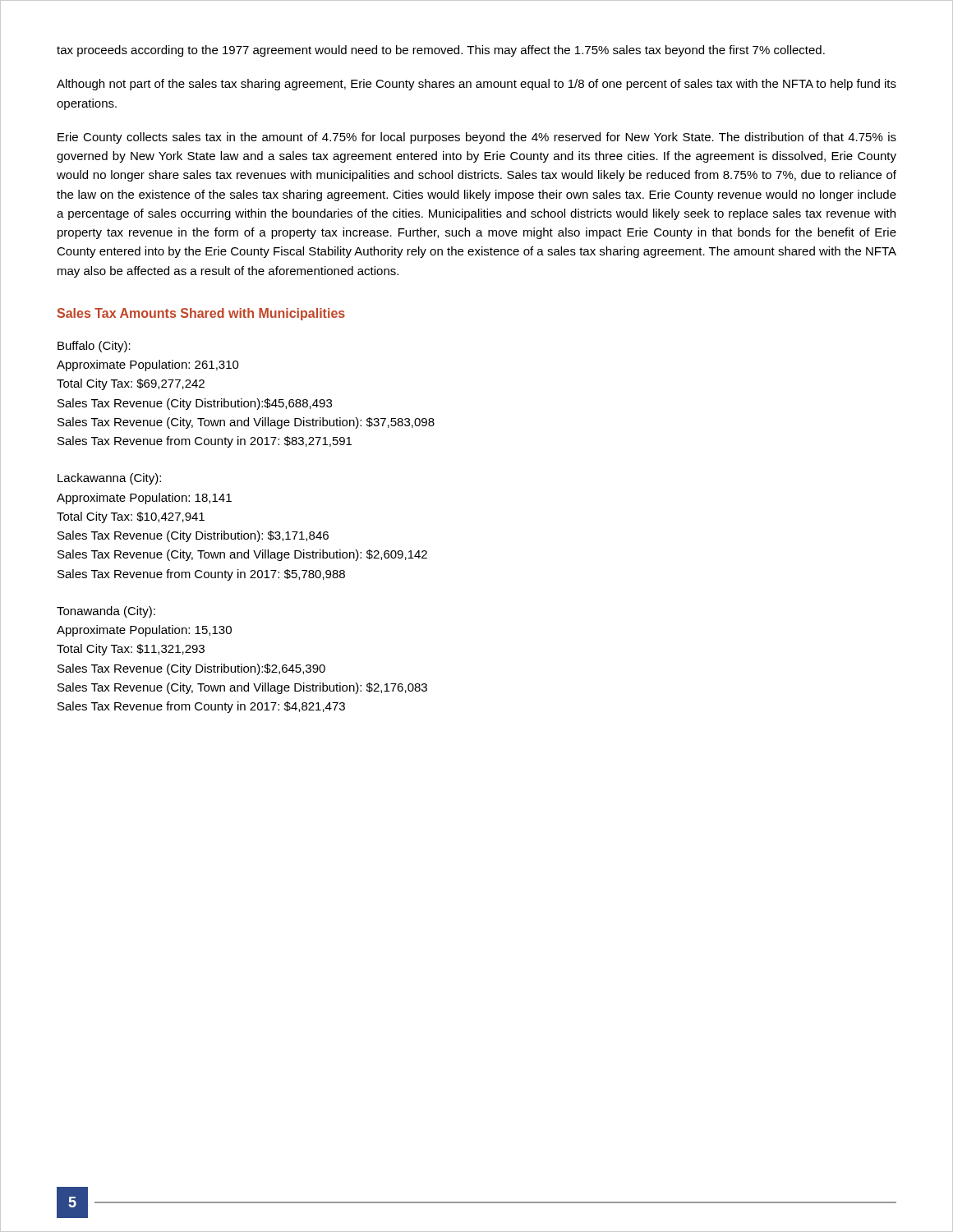Image resolution: width=953 pixels, height=1232 pixels.
Task: Select a section header
Action: [x=201, y=313]
